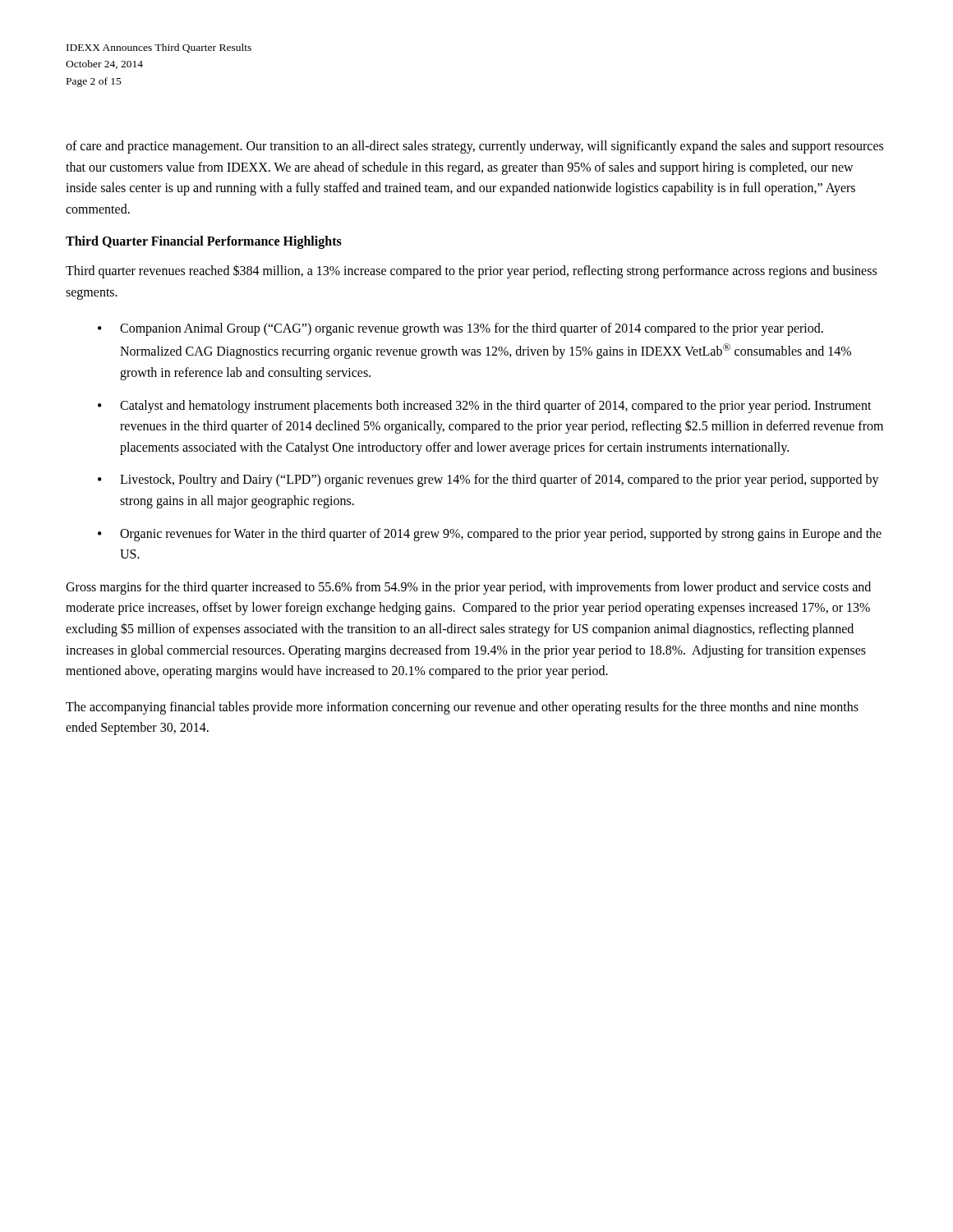Locate the text starting "• Organic revenues for"
Viewport: 953px width, 1232px height.
pyautogui.click(x=489, y=544)
